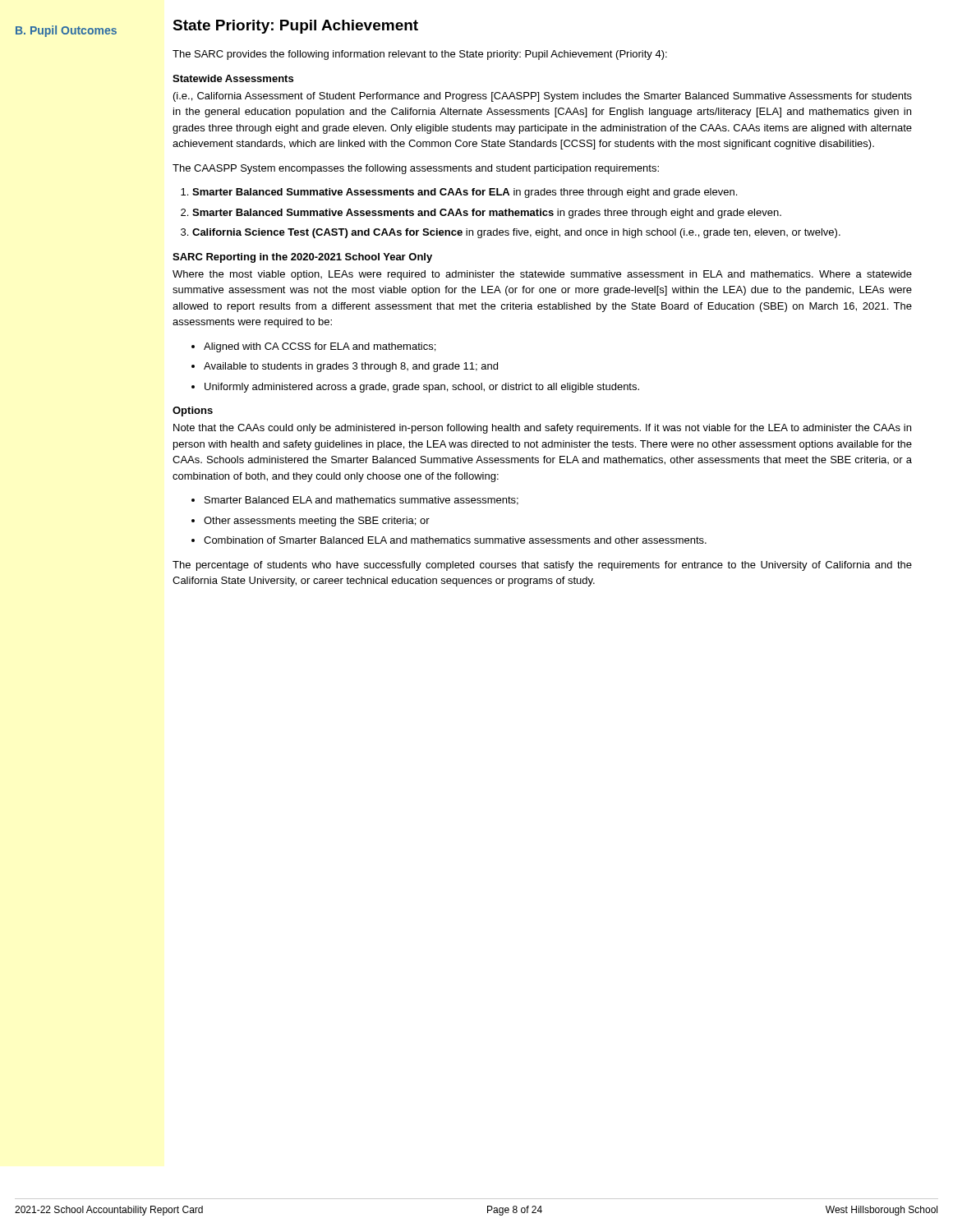Find the text block with the text "The CAASPP System encompasses"
The width and height of the screenshot is (953, 1232).
(x=416, y=168)
